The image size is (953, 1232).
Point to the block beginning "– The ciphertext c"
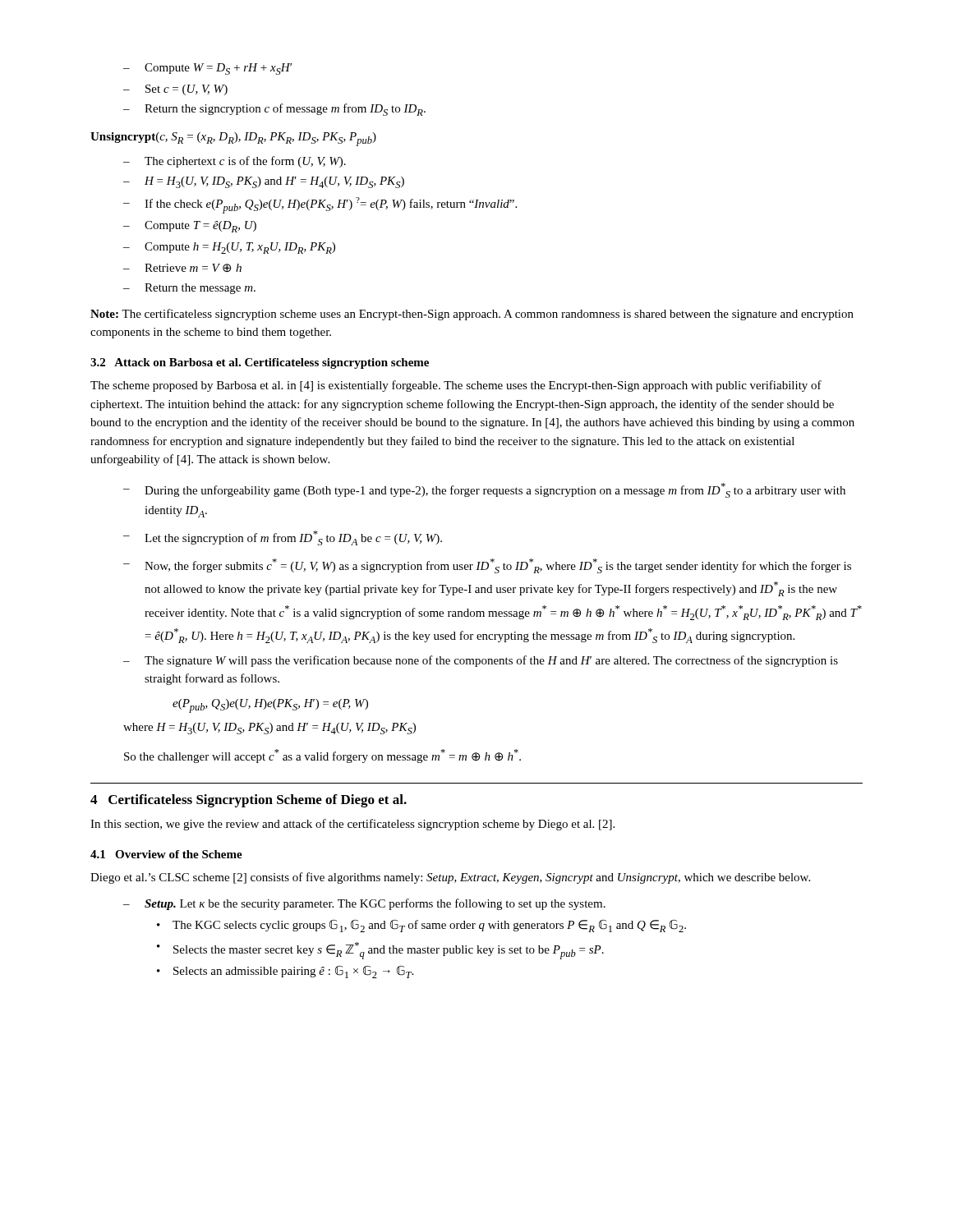point(235,162)
